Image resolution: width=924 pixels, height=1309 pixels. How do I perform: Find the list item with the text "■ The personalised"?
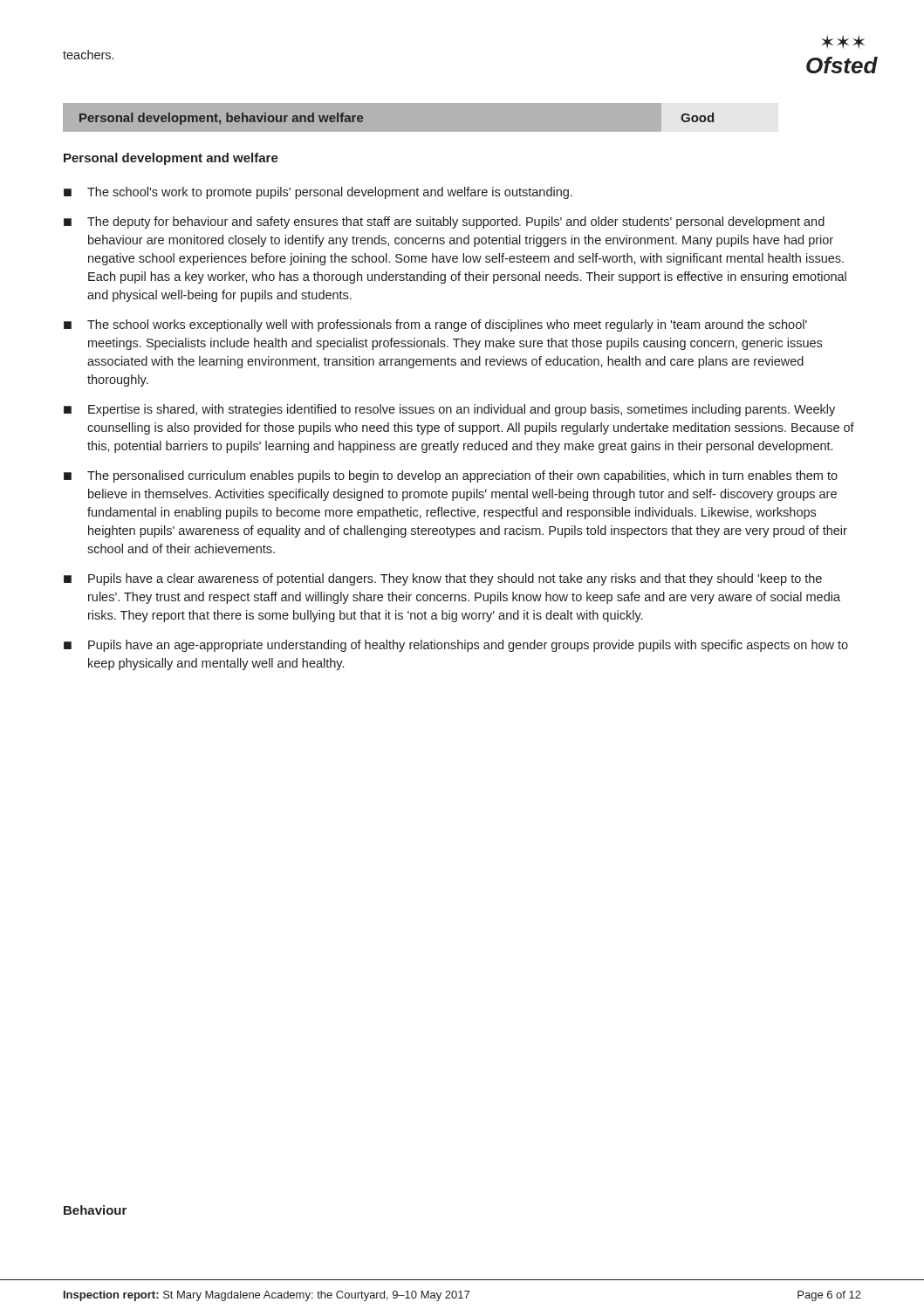460,513
